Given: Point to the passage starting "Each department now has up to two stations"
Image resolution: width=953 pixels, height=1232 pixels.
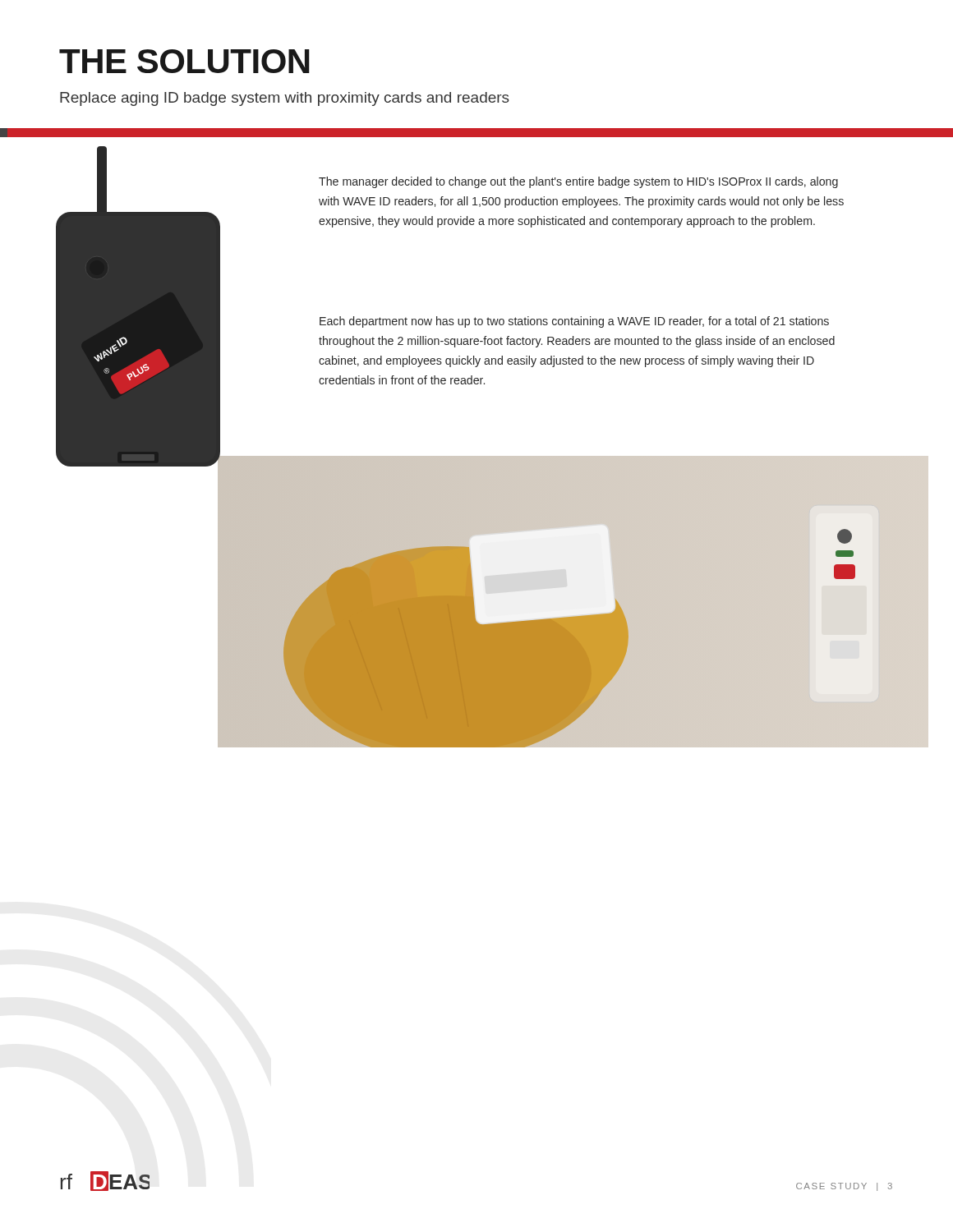Looking at the screenshot, I should 582,351.
